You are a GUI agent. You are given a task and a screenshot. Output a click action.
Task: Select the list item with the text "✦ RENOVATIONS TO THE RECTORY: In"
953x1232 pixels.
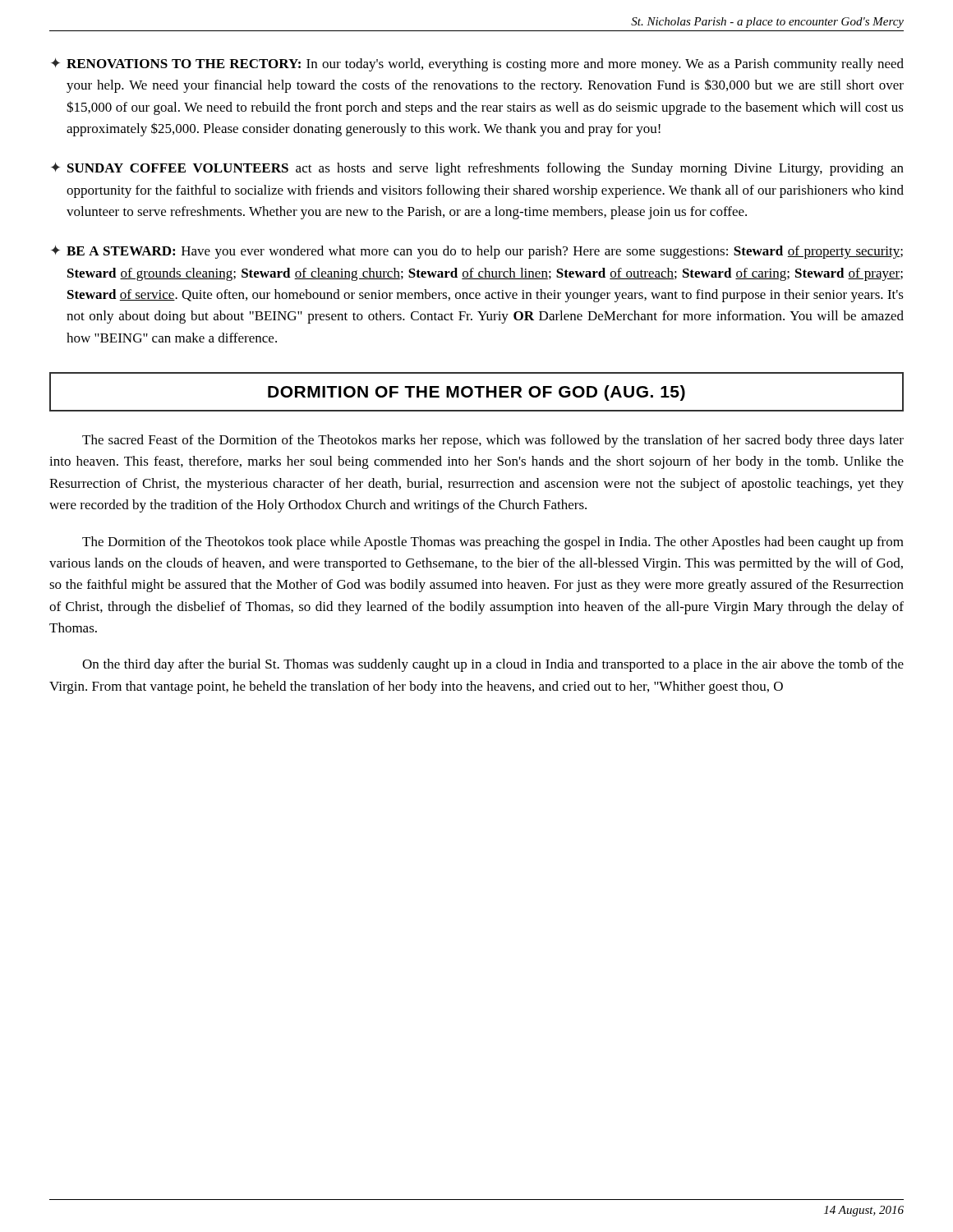coord(476,97)
